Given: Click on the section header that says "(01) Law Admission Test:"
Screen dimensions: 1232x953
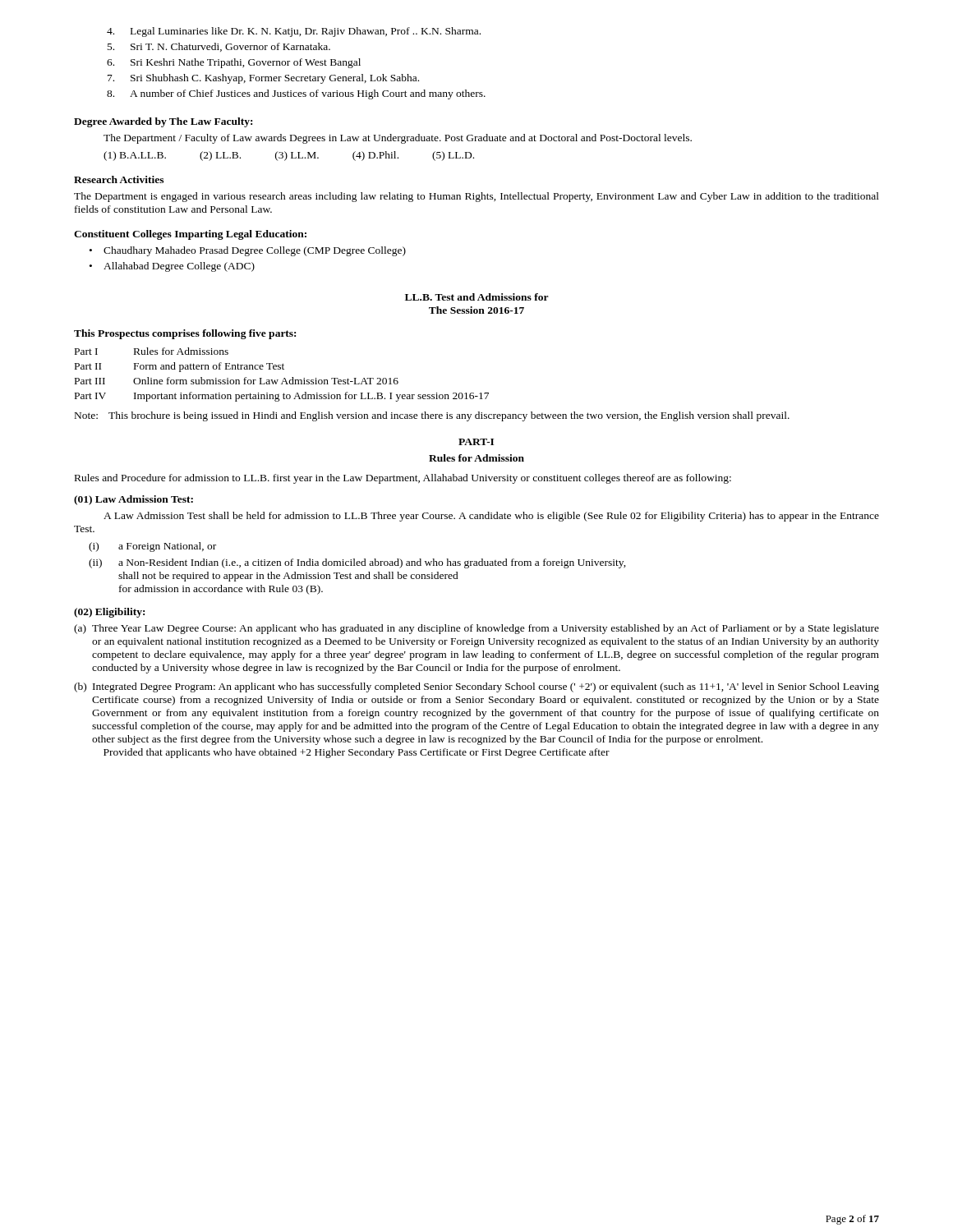Looking at the screenshot, I should pyautogui.click(x=134, y=499).
